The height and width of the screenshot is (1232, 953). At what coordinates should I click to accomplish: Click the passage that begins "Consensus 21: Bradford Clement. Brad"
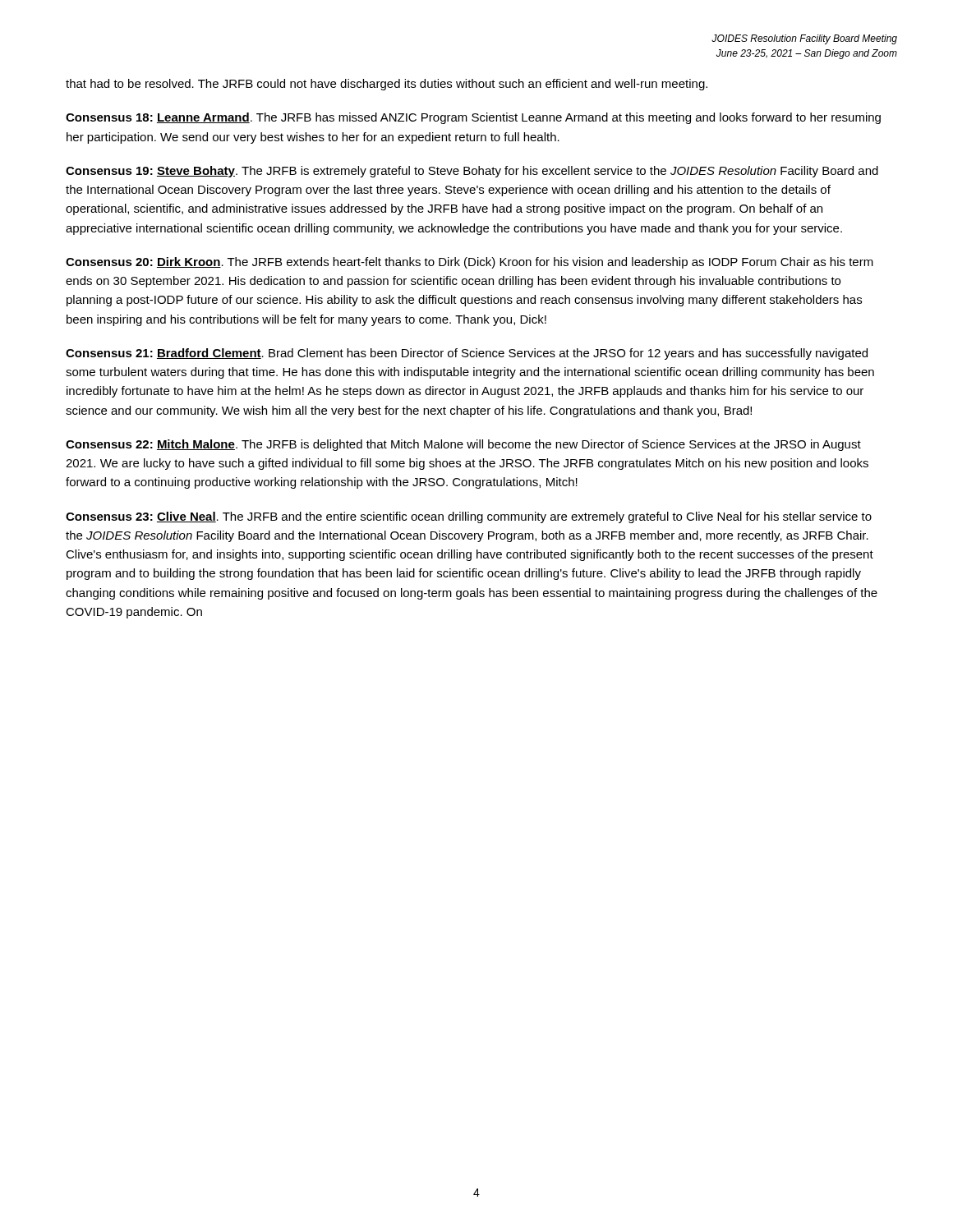(476, 381)
